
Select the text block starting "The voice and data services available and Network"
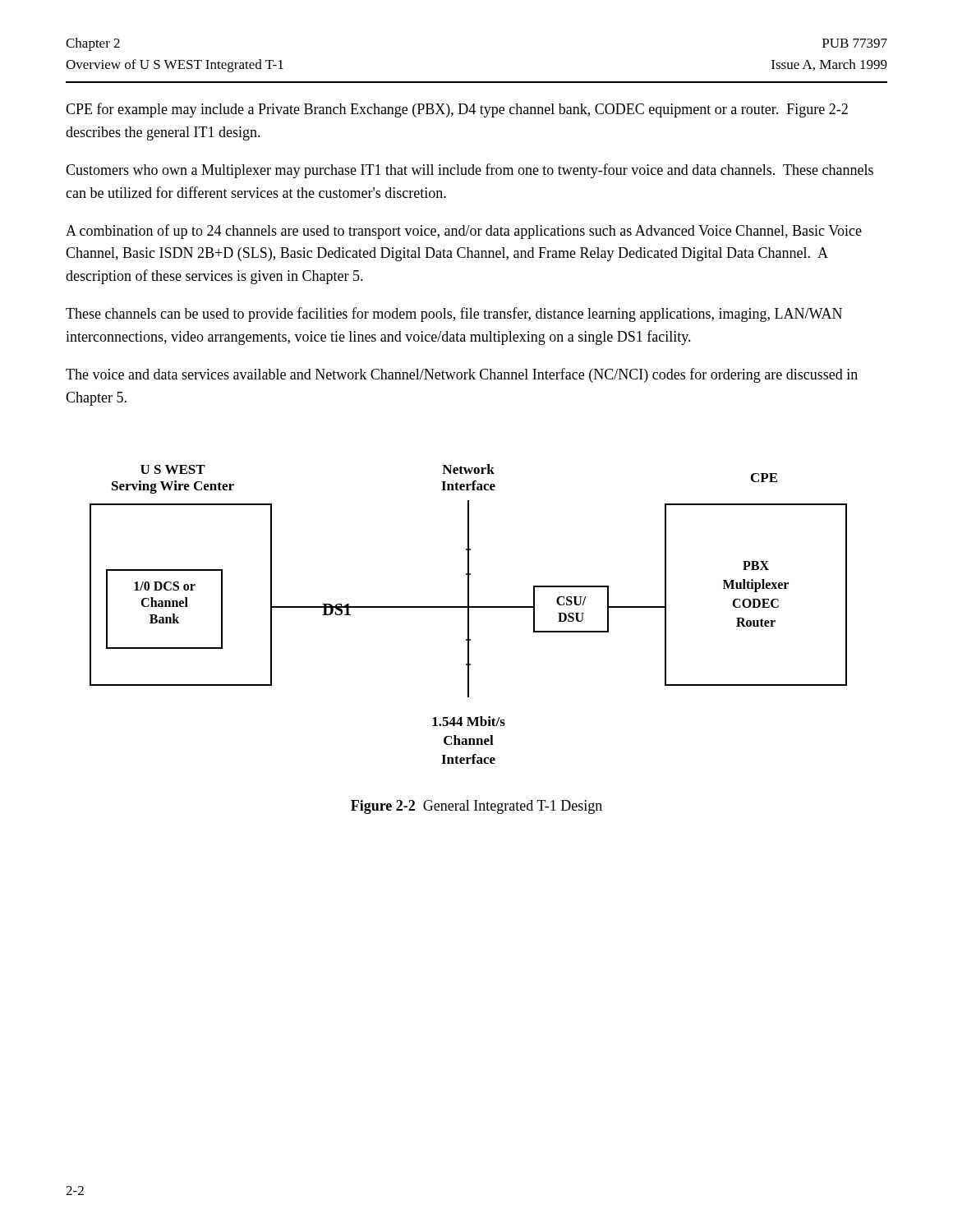pos(462,386)
